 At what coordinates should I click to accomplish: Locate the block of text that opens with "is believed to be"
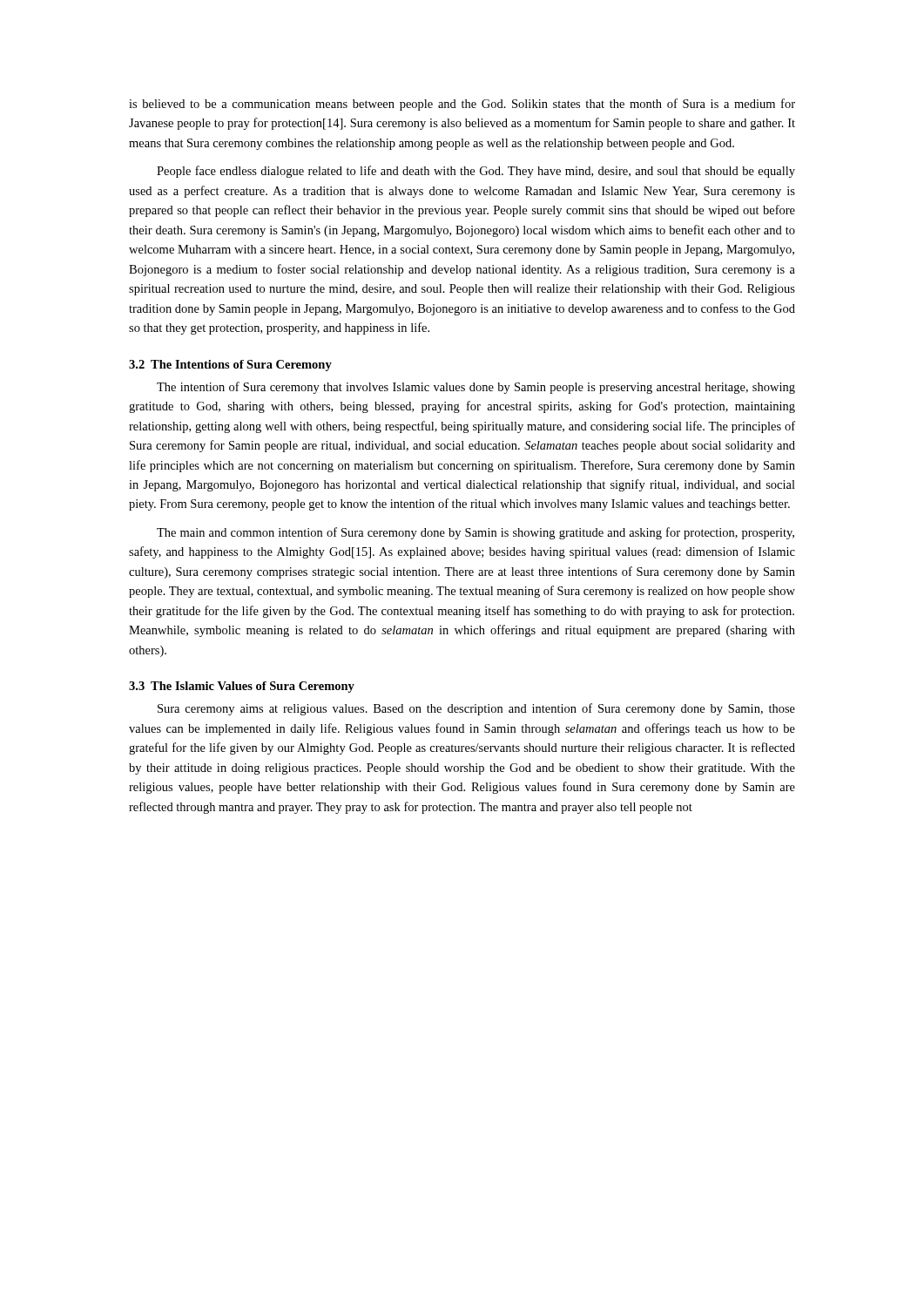[x=462, y=123]
